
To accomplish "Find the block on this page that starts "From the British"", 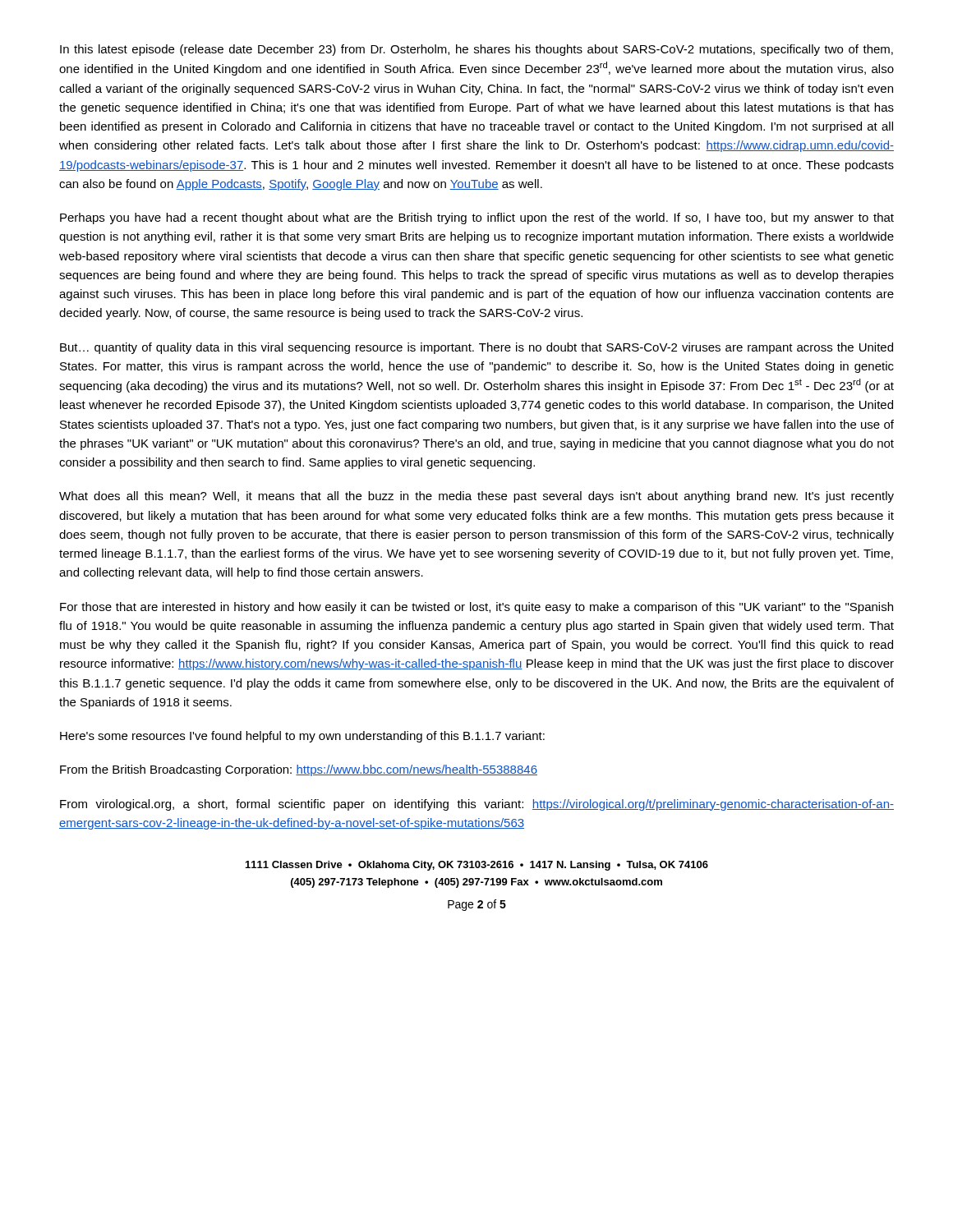I will [x=298, y=769].
